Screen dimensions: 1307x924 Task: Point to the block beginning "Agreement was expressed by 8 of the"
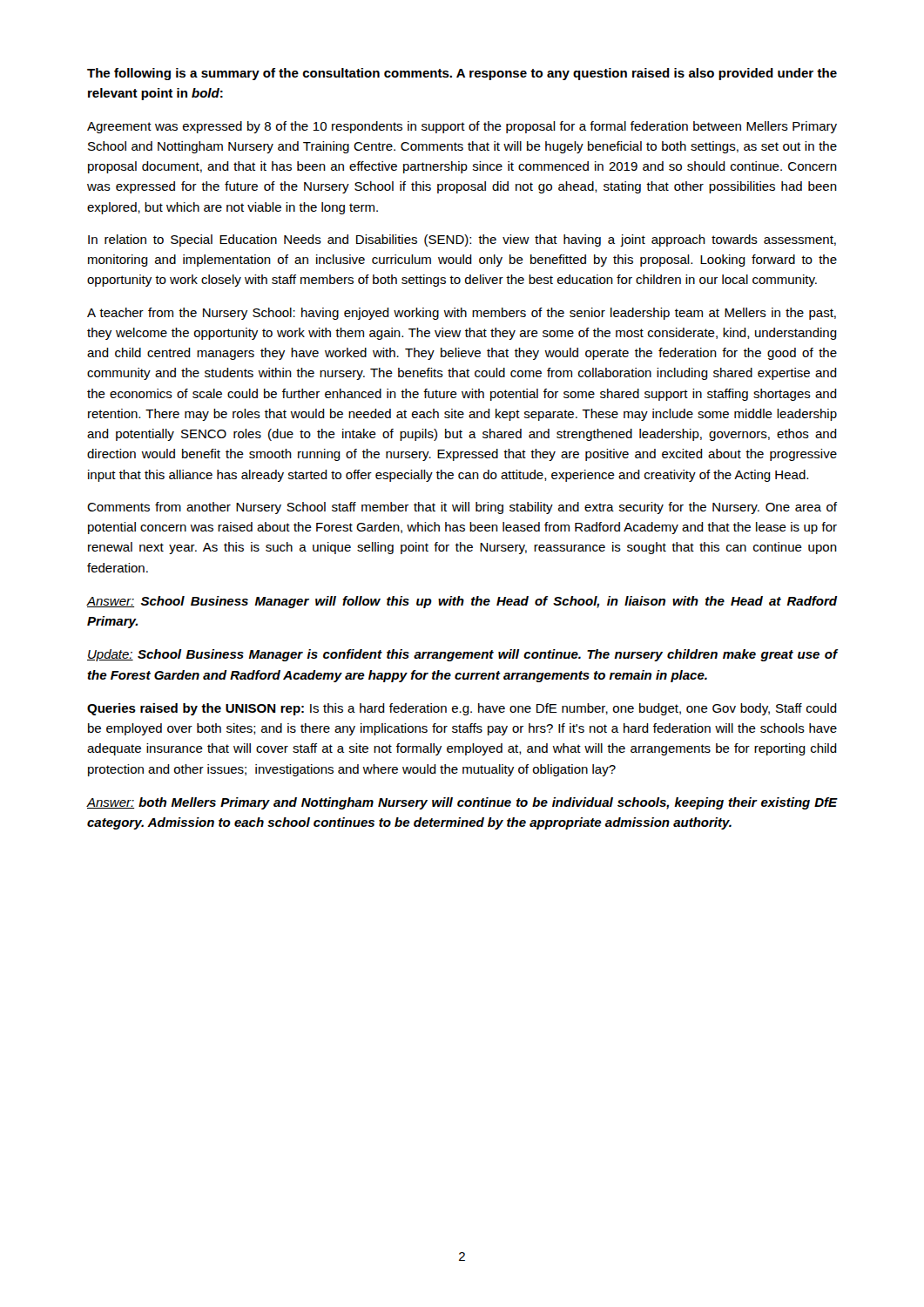462,166
